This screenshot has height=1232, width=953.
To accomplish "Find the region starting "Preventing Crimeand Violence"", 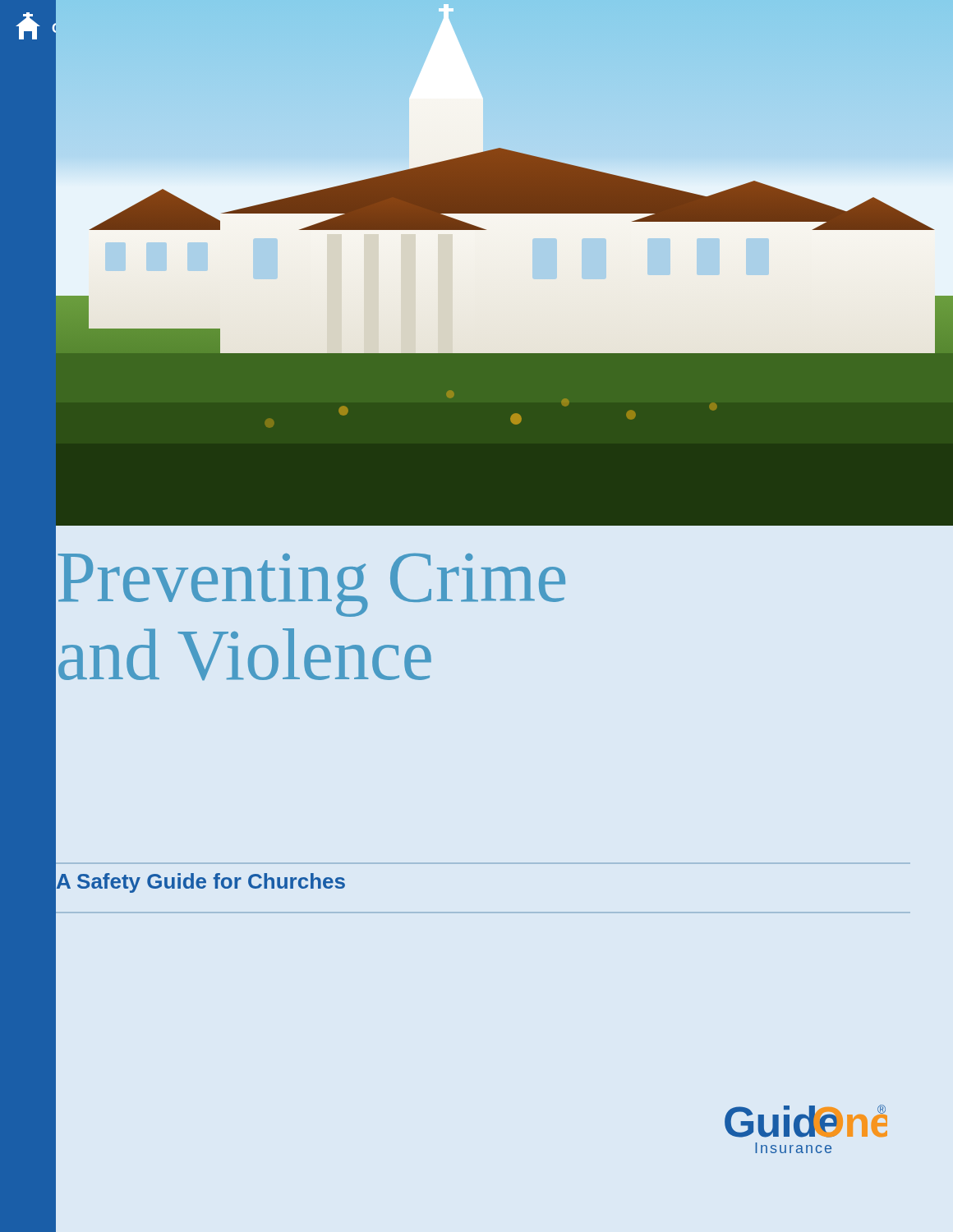I will coord(384,616).
